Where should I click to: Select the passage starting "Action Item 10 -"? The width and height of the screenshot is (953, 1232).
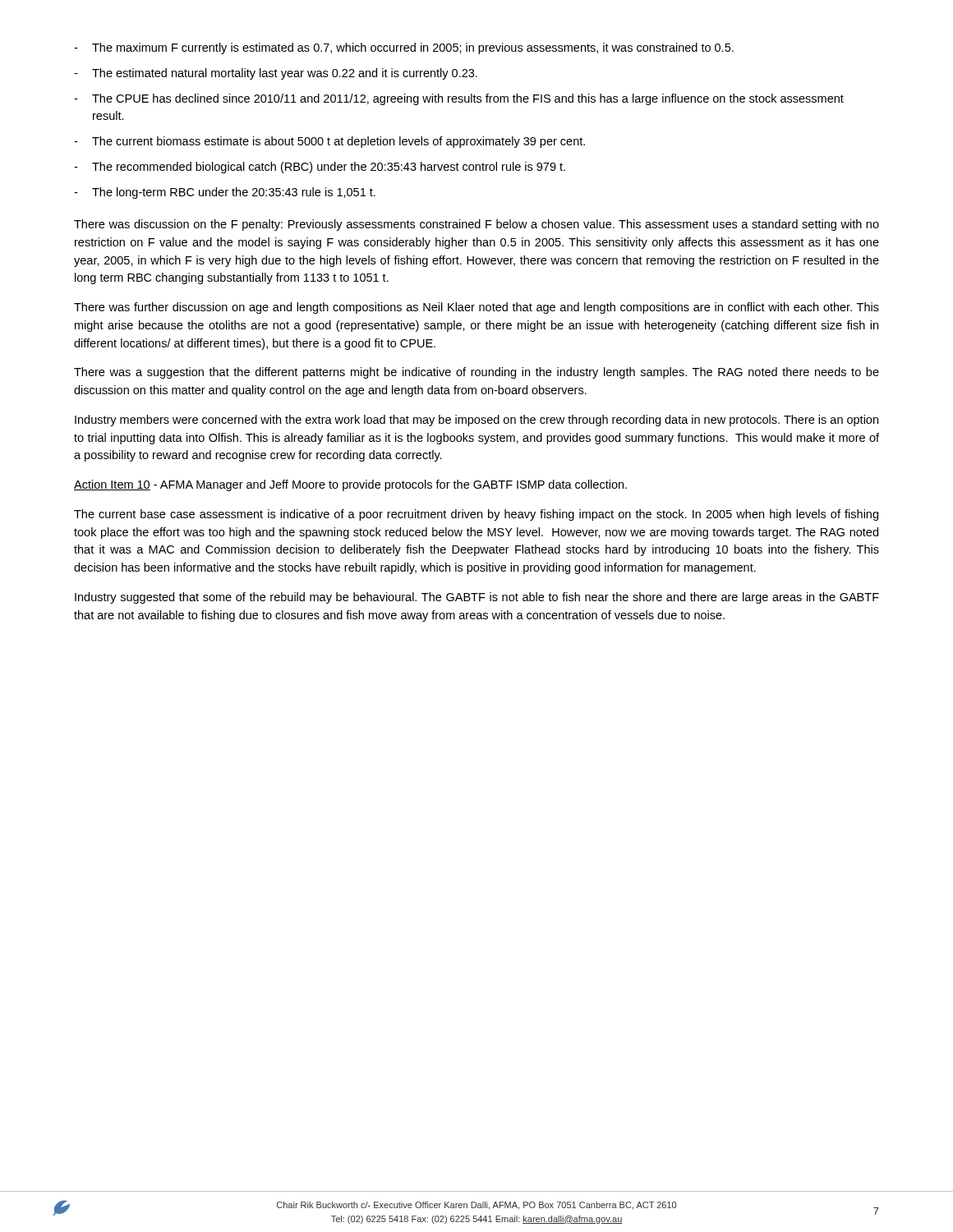click(x=351, y=485)
